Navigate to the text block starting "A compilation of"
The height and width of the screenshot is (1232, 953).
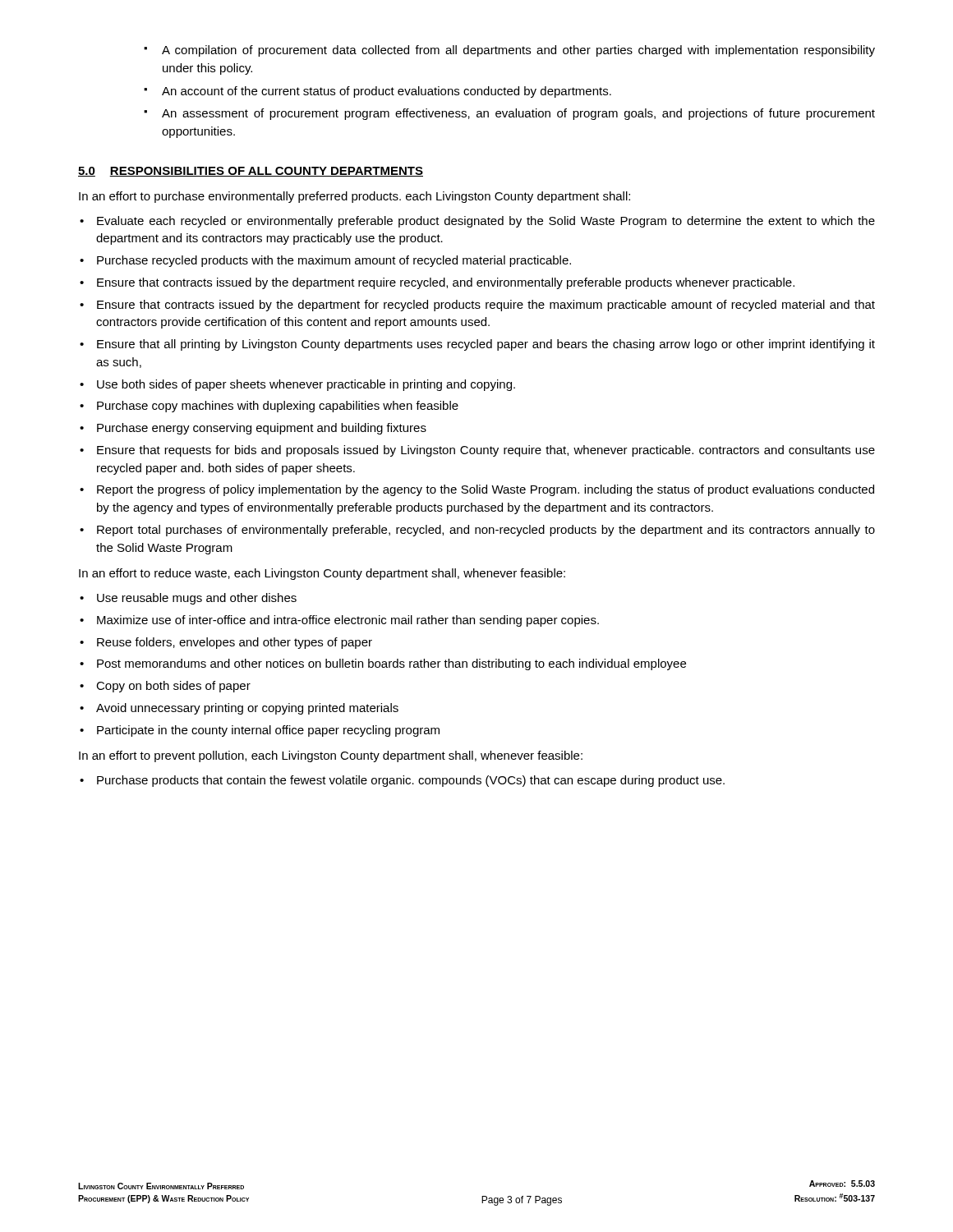coord(476,91)
